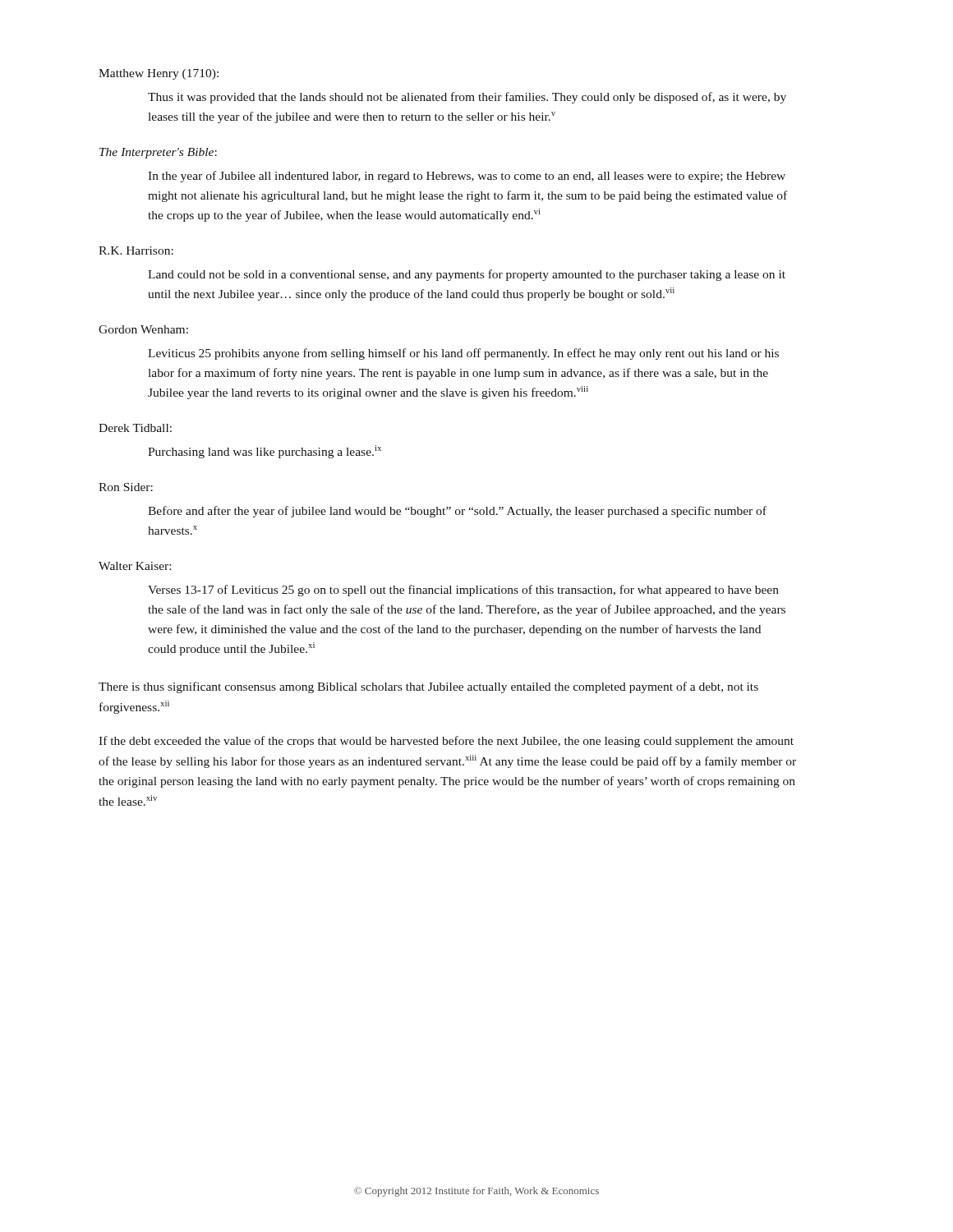The image size is (953, 1232).
Task: Locate the text "Walter Kaiser:"
Action: [135, 566]
